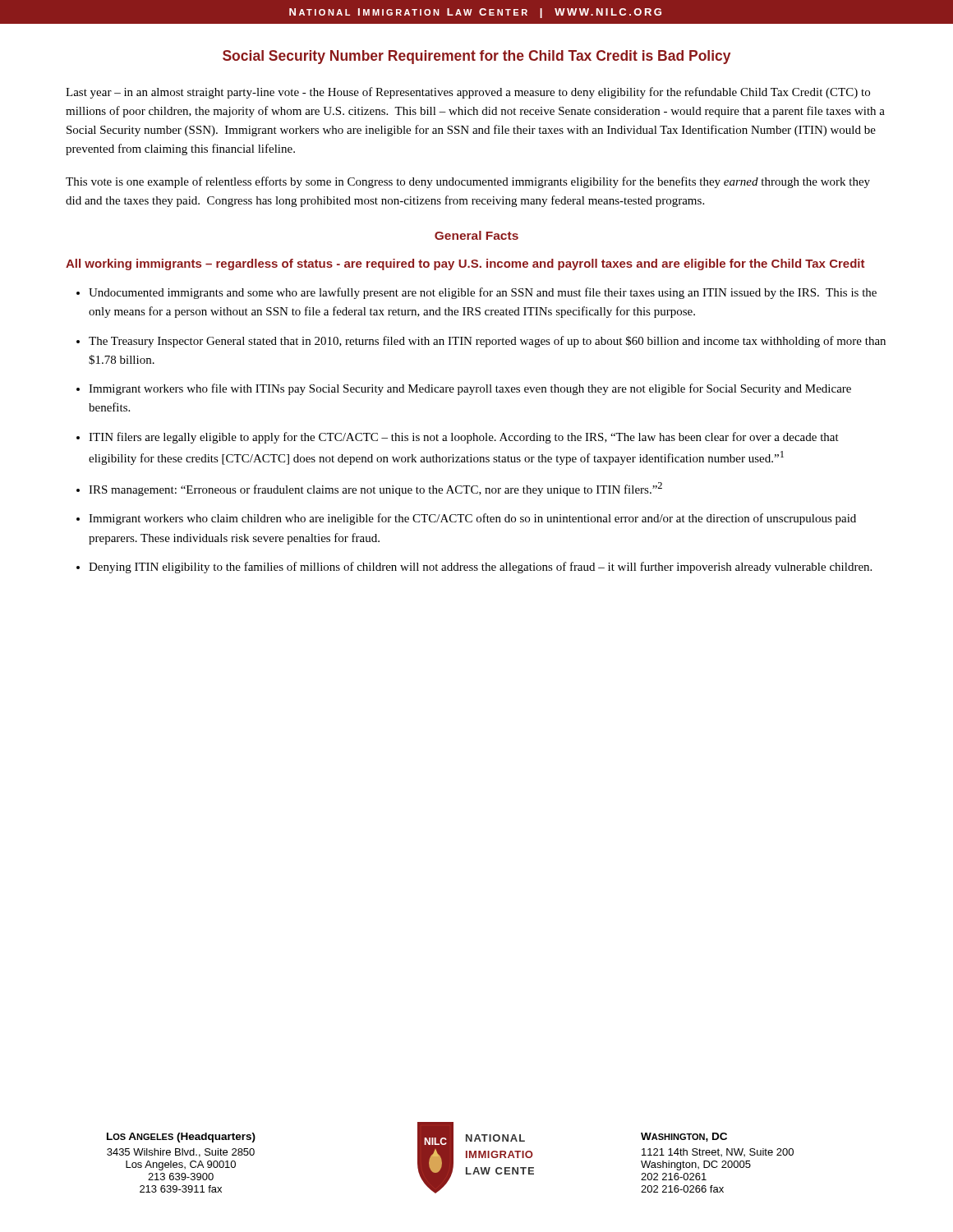Image resolution: width=953 pixels, height=1232 pixels.
Task: Locate the region starting "Undocumented immigrants and"
Action: 483,302
